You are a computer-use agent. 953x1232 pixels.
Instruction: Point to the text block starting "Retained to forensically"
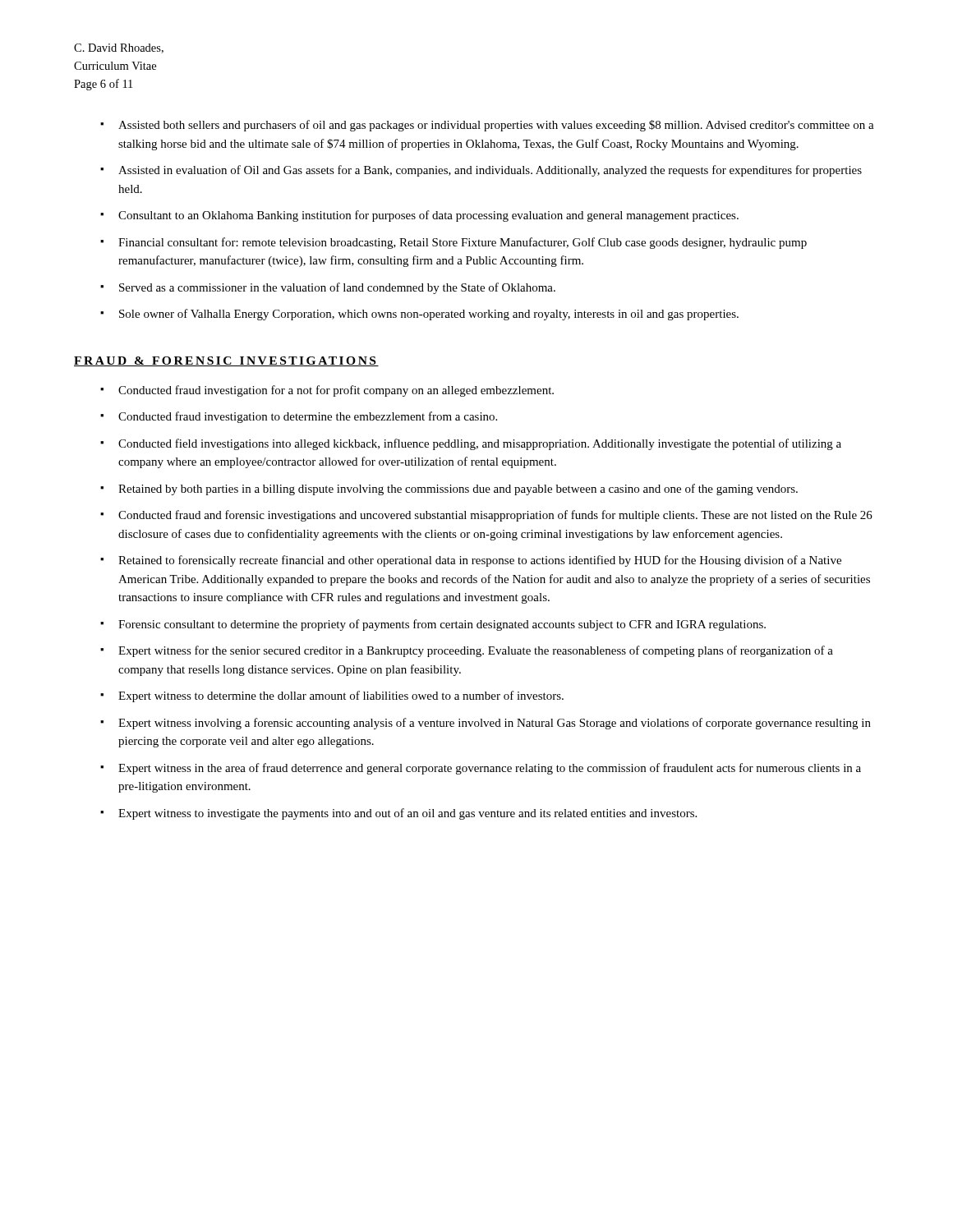click(x=491, y=579)
